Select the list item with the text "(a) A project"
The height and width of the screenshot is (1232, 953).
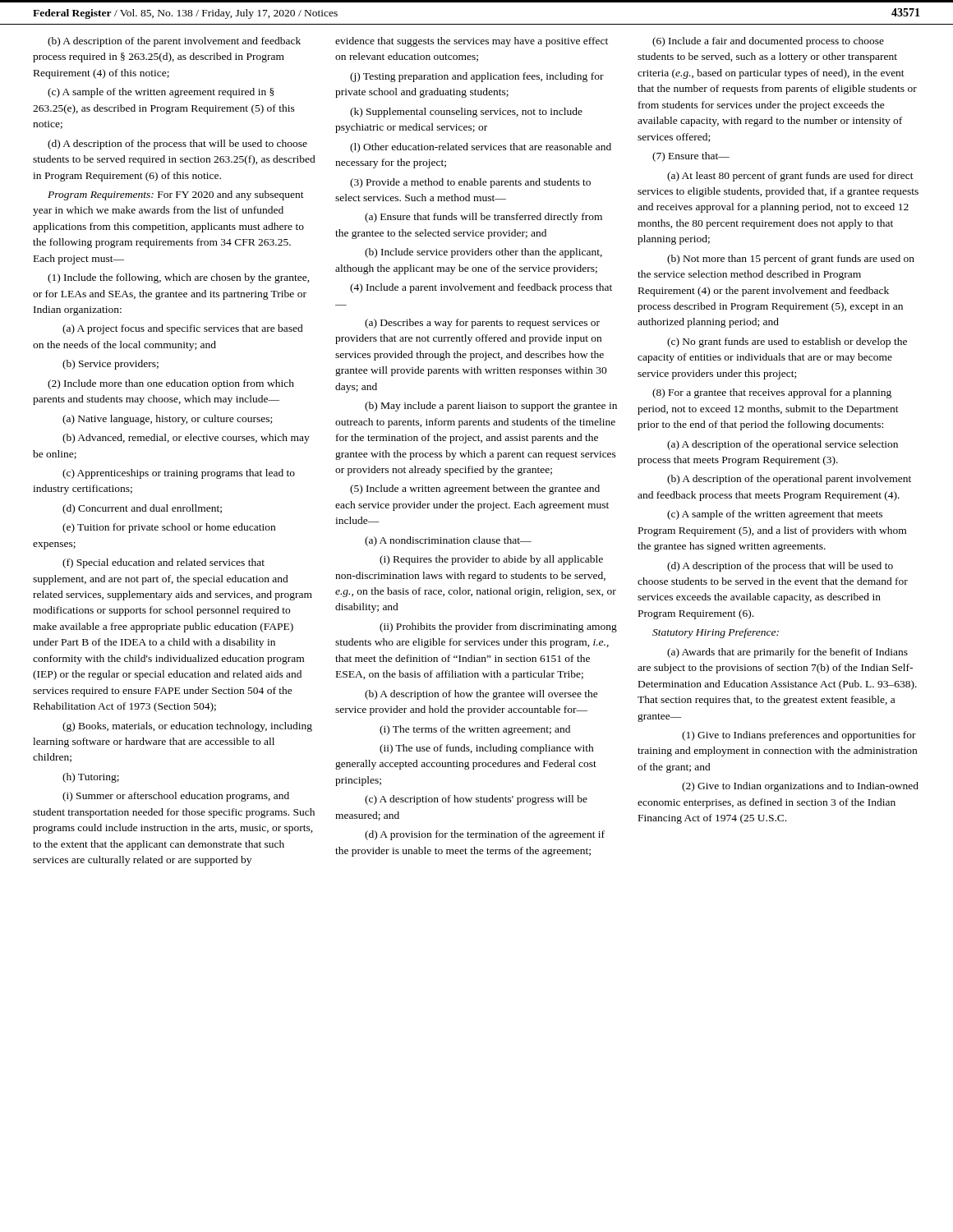click(174, 337)
